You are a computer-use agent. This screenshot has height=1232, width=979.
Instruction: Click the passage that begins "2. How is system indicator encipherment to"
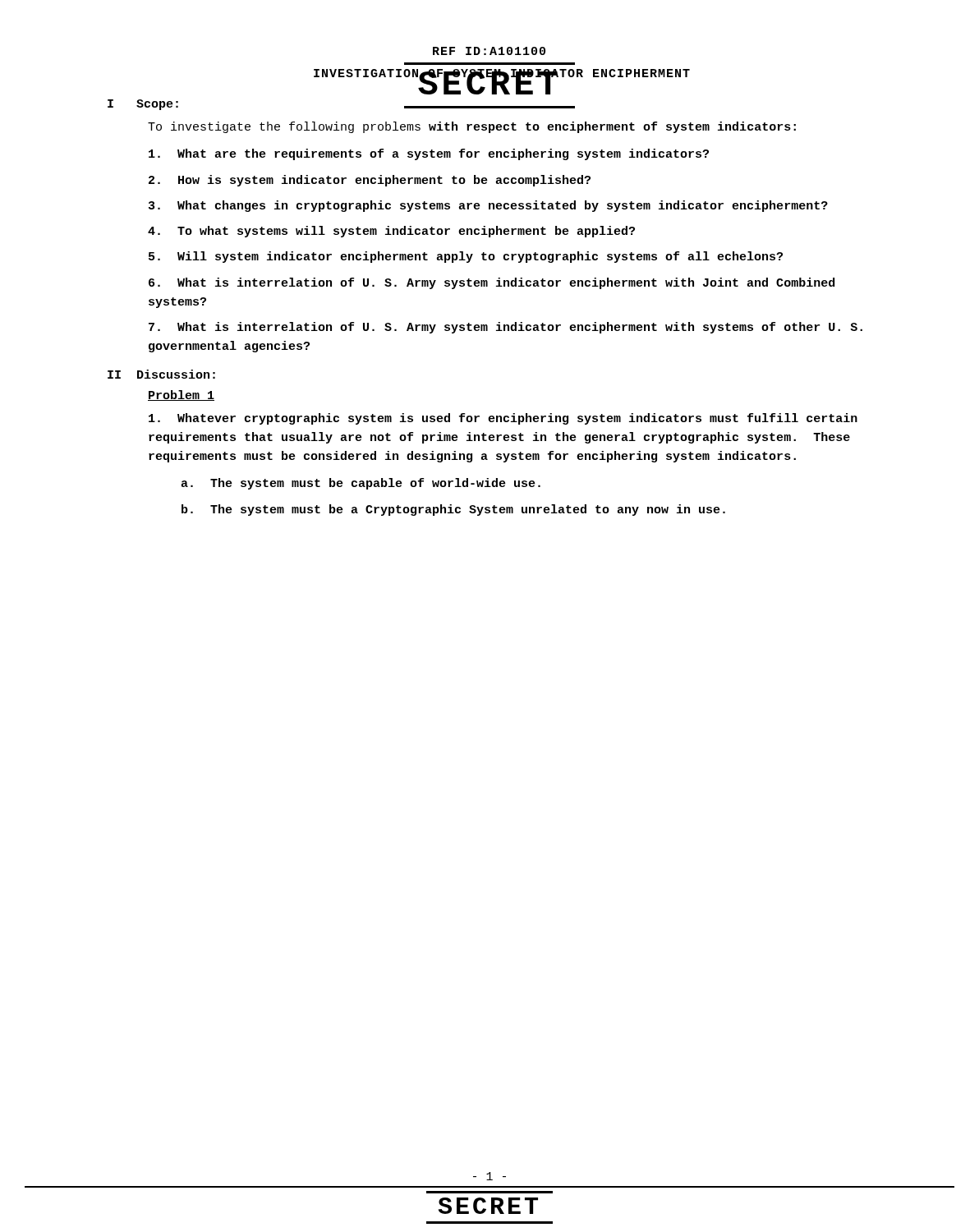pos(370,181)
